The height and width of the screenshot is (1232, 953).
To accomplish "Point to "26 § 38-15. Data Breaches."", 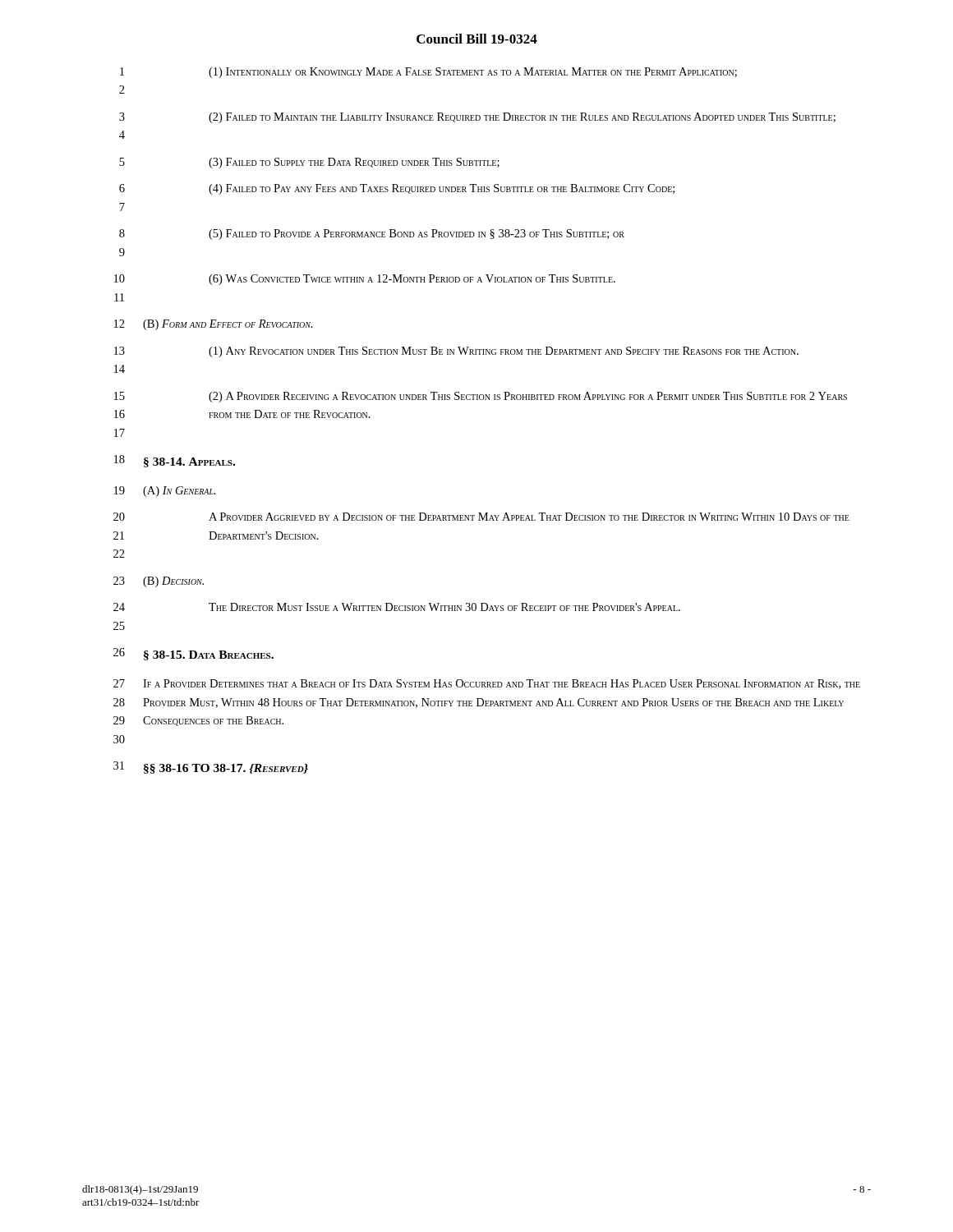I will tap(193, 654).
